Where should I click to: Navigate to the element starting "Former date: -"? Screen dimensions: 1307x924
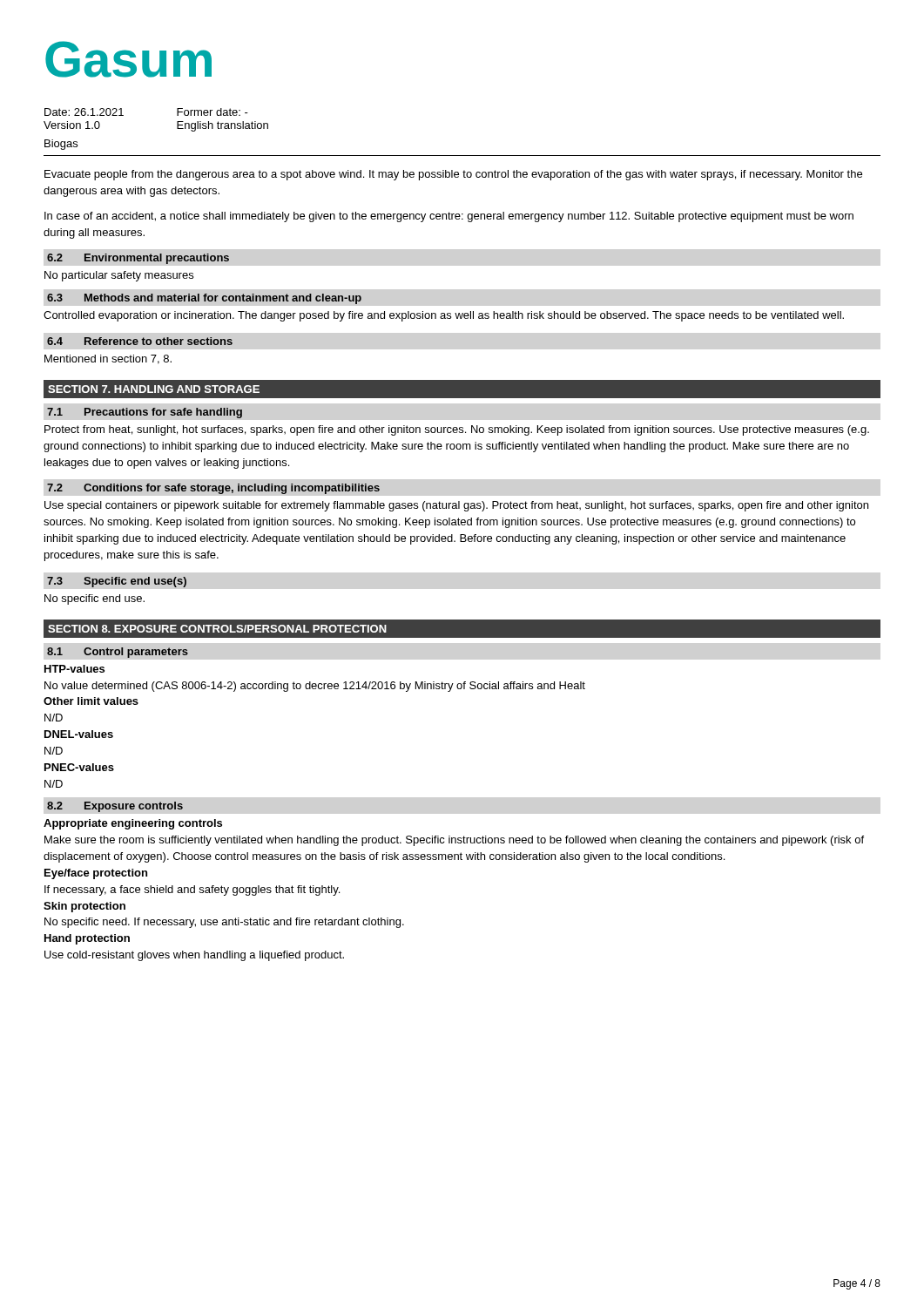223,119
